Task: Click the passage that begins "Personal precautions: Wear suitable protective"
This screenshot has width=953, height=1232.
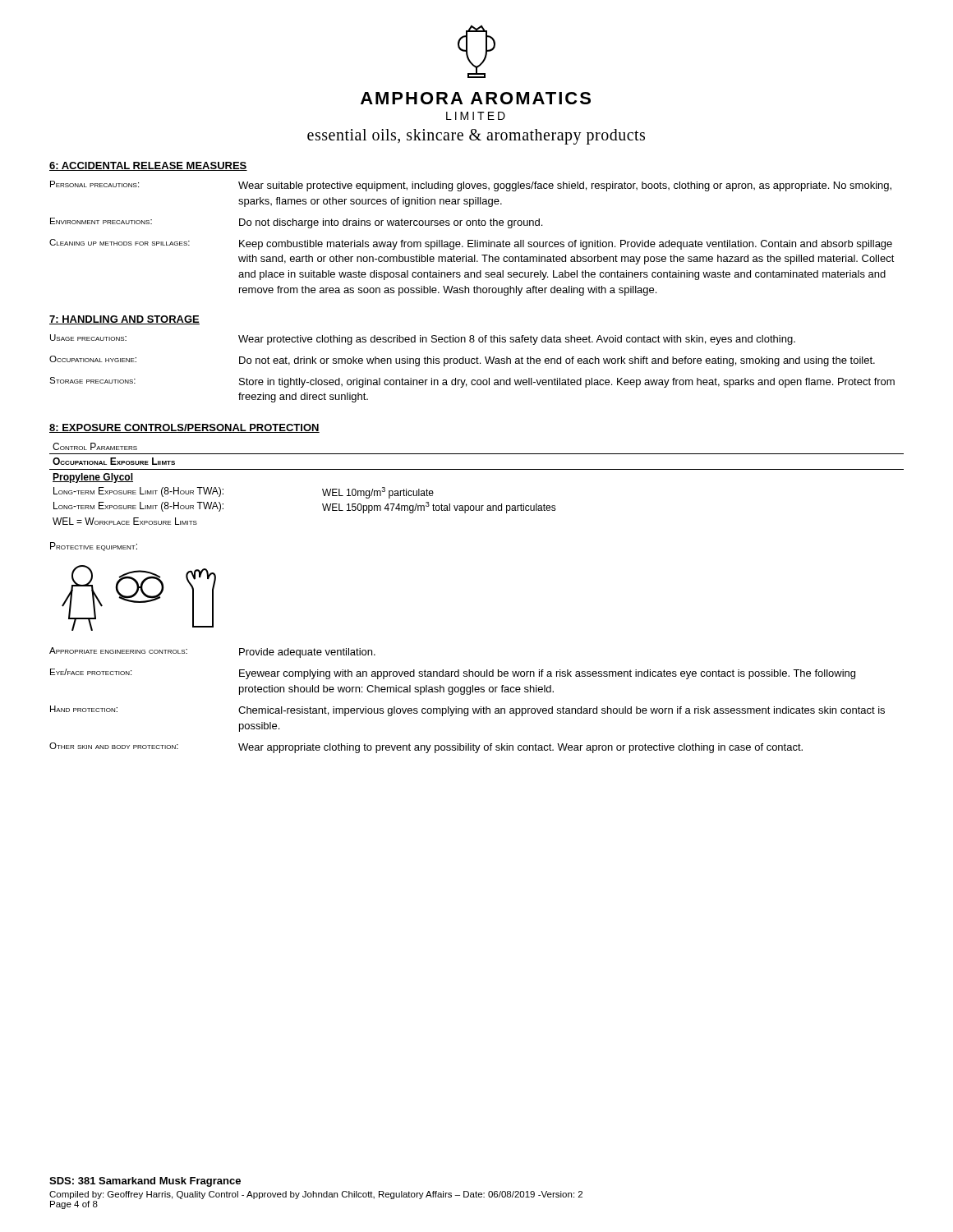Action: pyautogui.click(x=476, y=194)
